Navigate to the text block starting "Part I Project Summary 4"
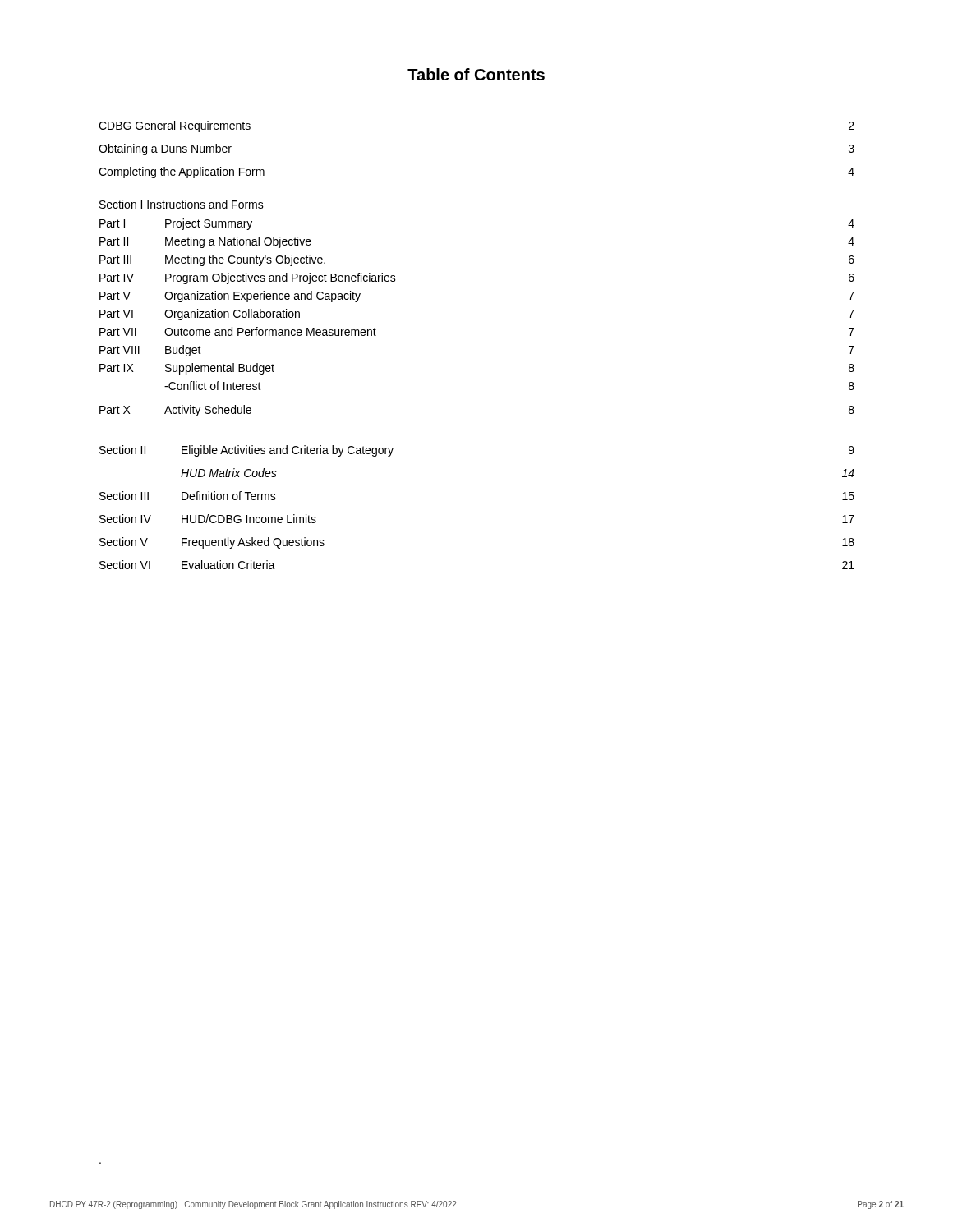The width and height of the screenshot is (953, 1232). pos(110,224)
